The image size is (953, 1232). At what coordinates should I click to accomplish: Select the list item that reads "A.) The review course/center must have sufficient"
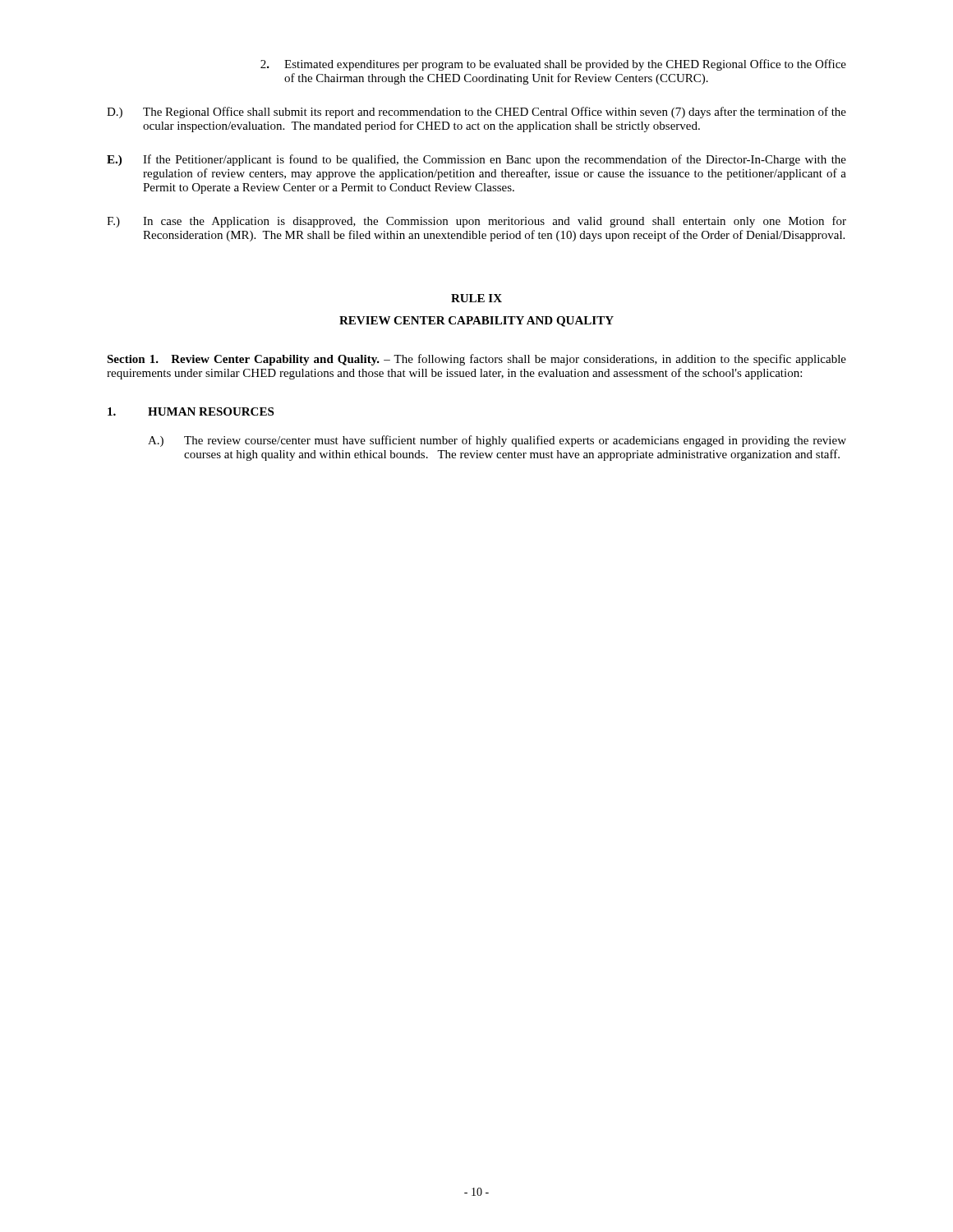coord(497,448)
